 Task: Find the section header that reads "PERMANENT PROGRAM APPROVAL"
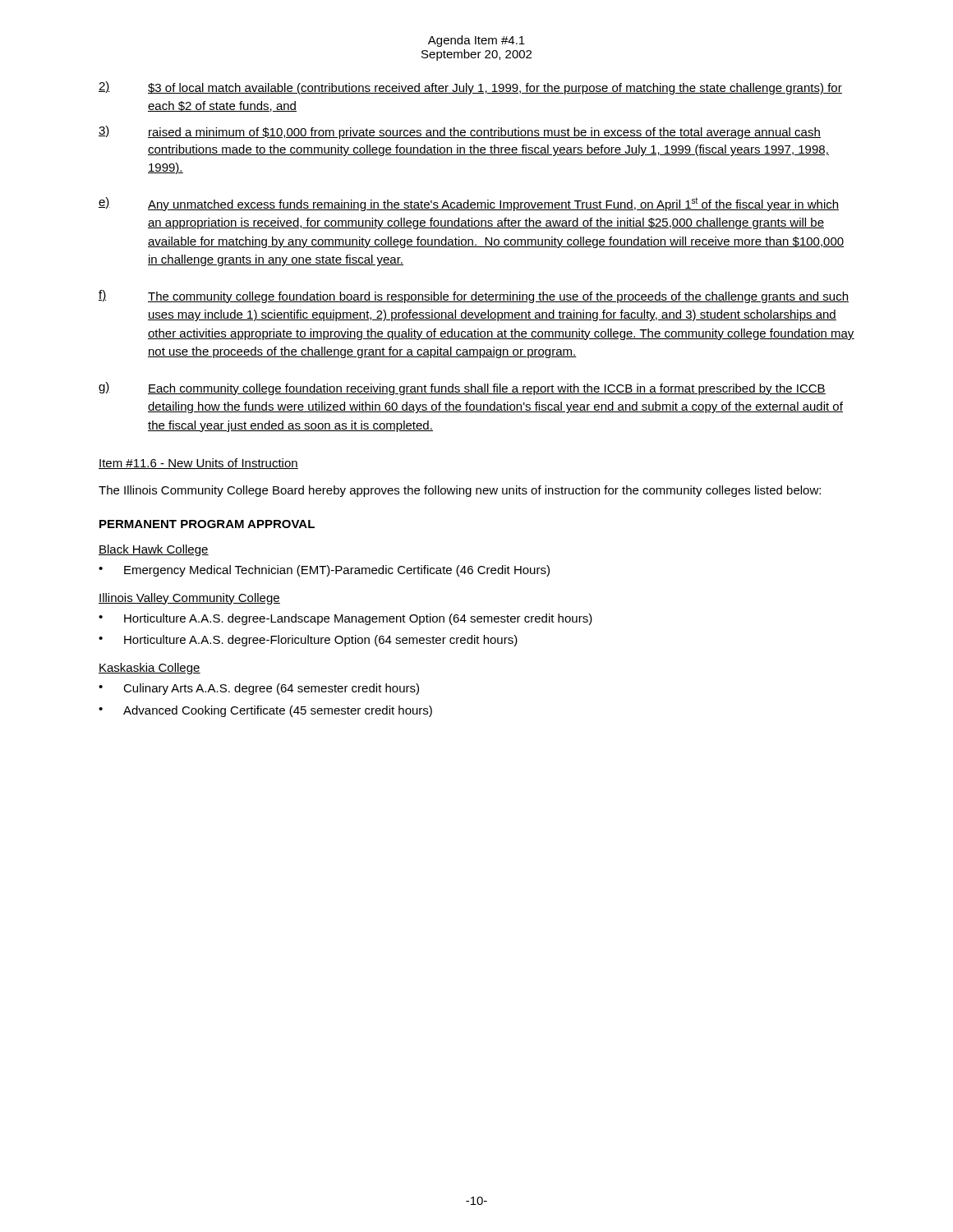click(207, 523)
